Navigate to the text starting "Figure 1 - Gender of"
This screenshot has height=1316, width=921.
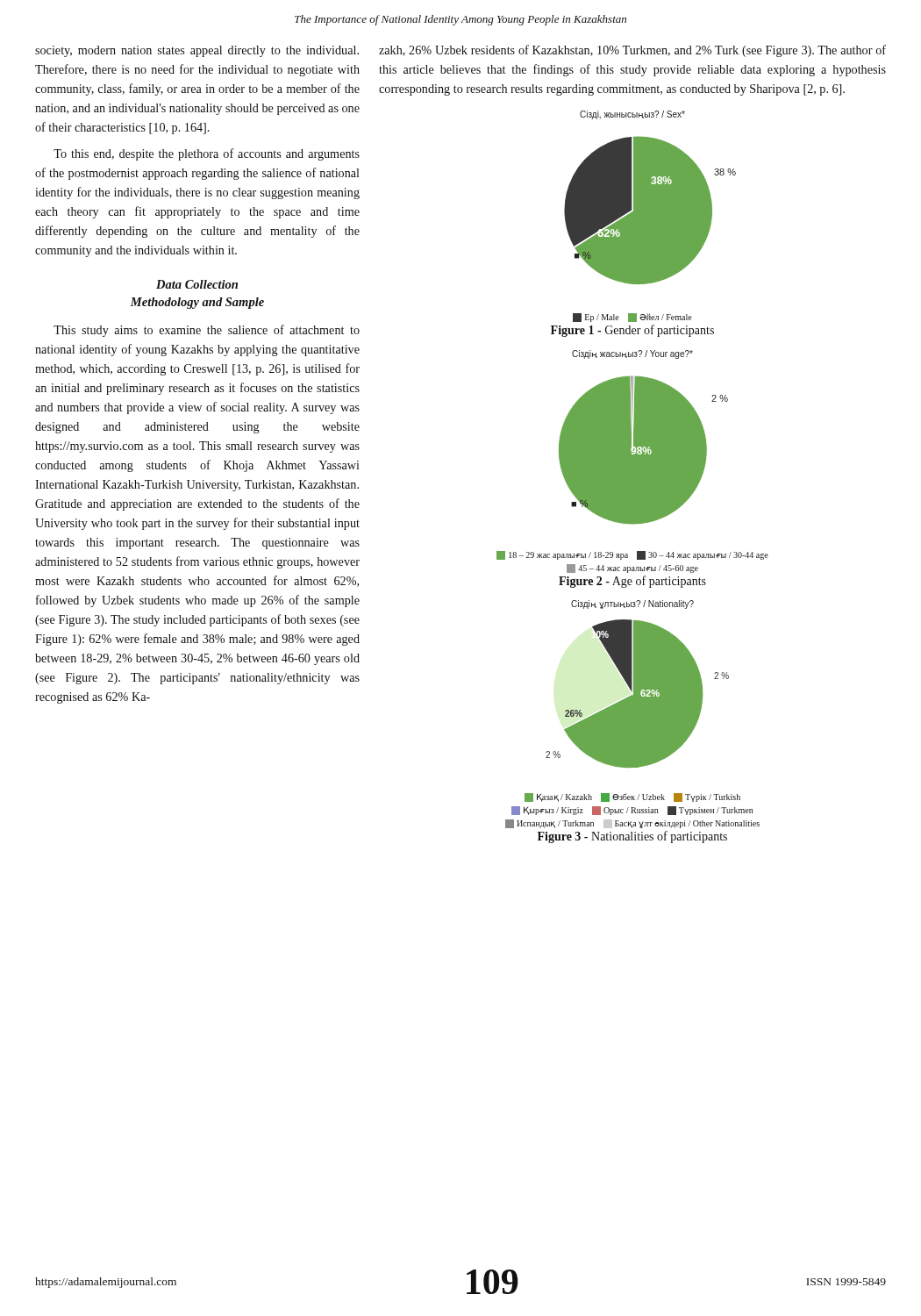coord(632,330)
